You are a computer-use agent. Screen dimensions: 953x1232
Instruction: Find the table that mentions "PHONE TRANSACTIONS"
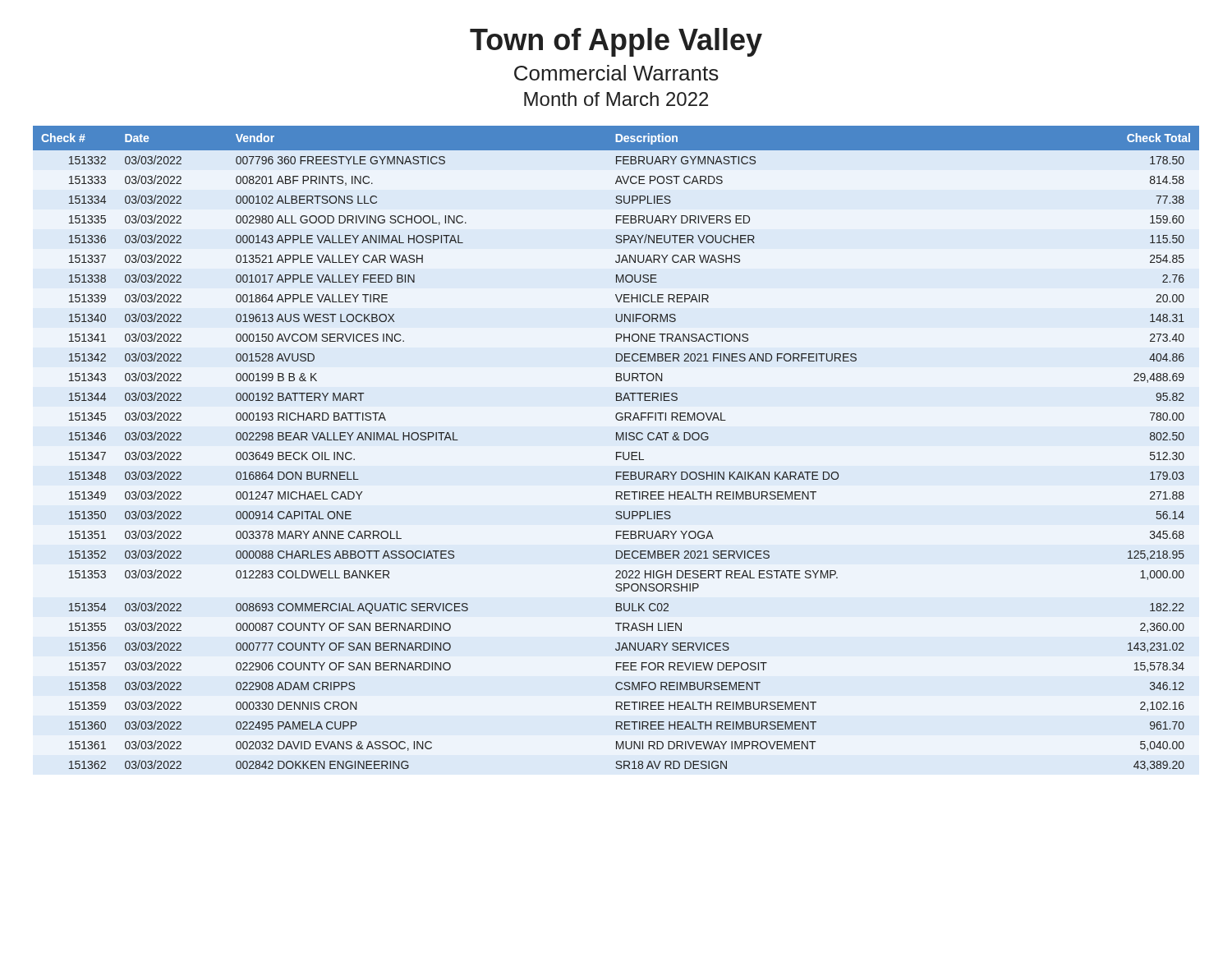(616, 450)
